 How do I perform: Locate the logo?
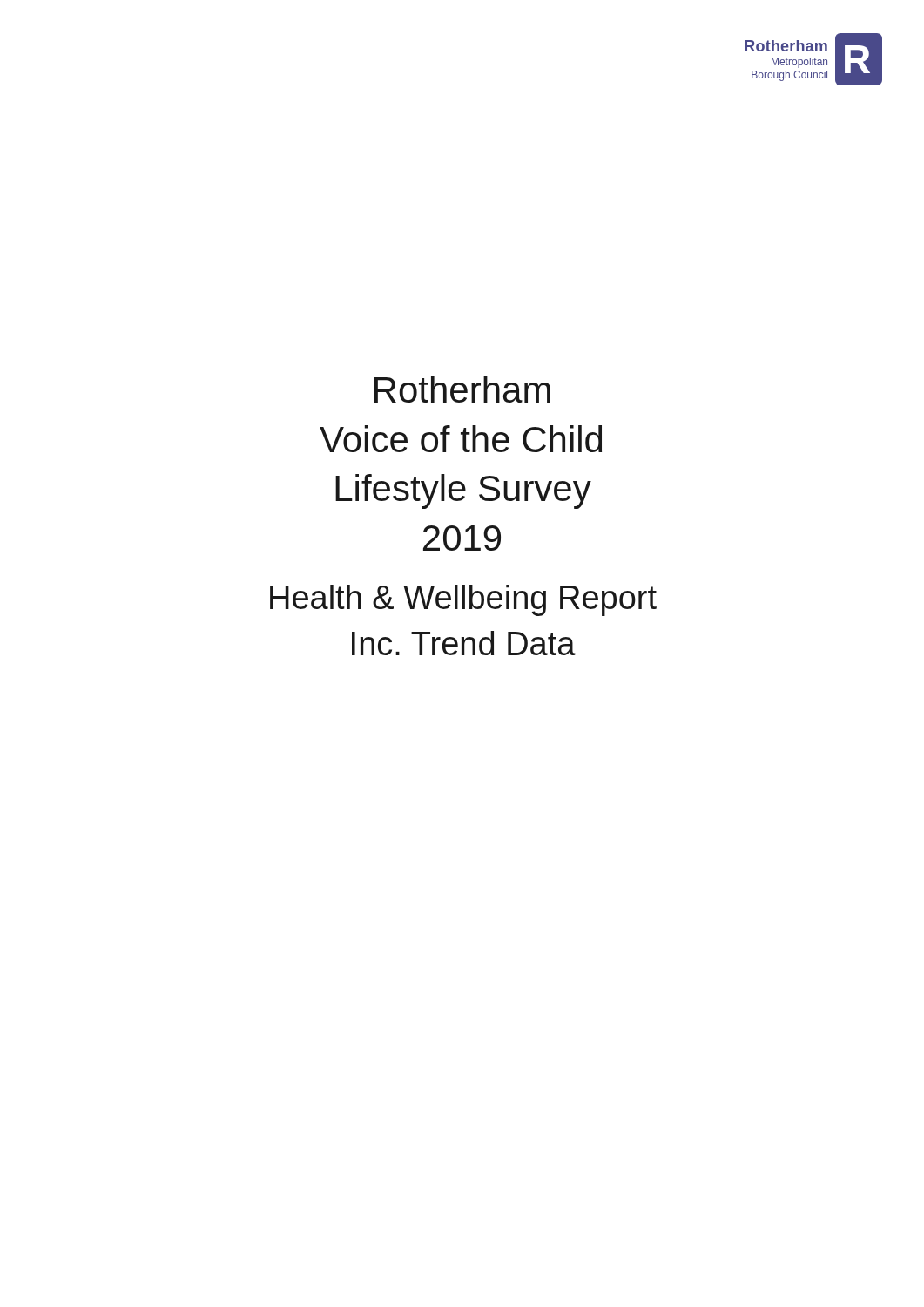(791, 59)
